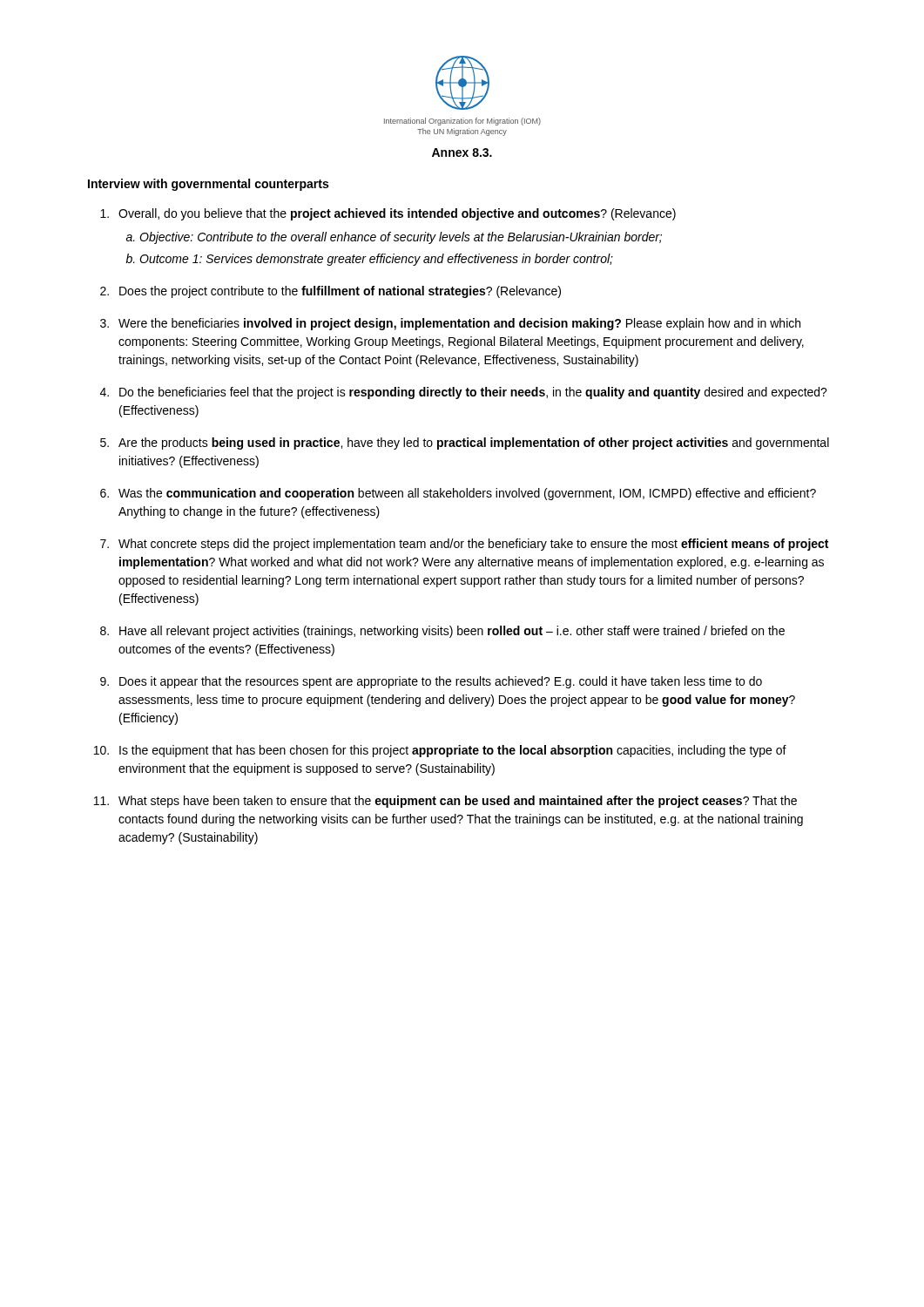
Task: Click on the list item with the text "Are the products being used"
Action: coord(474,452)
